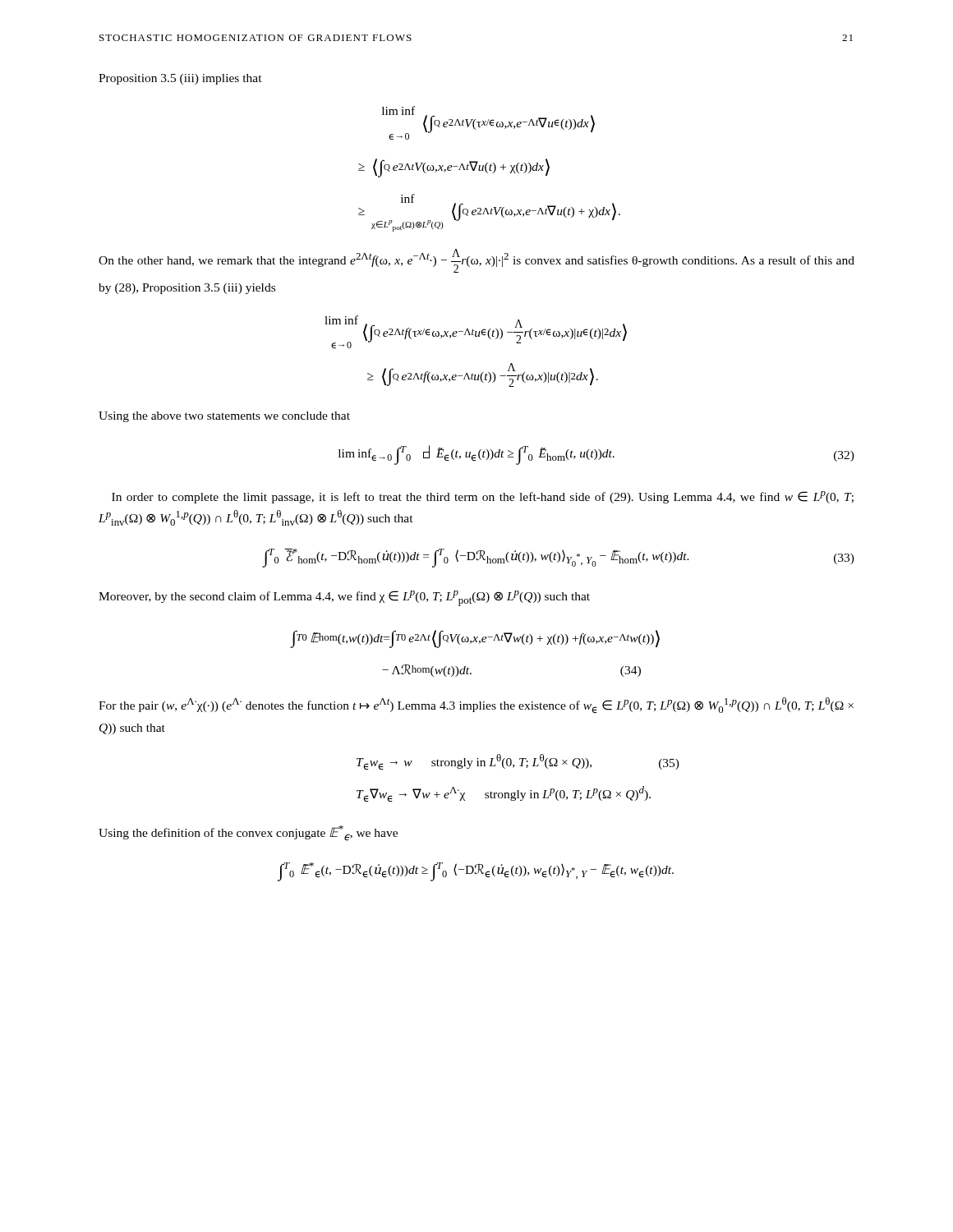This screenshot has width=953, height=1232.
Task: Locate the text starting "lim inf ϵ→0 ⟨ ∫Q"
Action: pyautogui.click(x=476, y=167)
